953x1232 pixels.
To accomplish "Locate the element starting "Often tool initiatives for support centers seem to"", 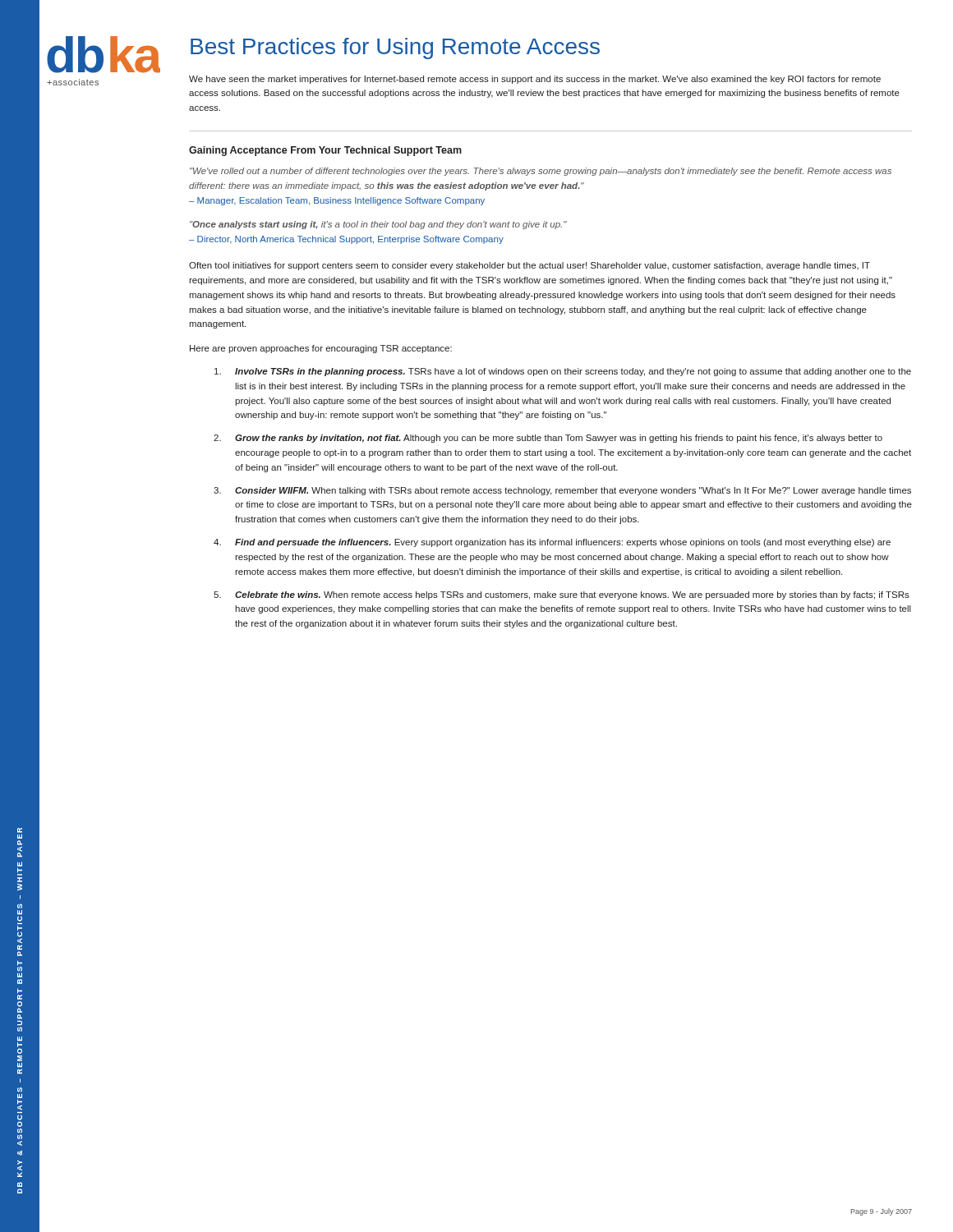I will pyautogui.click(x=542, y=295).
